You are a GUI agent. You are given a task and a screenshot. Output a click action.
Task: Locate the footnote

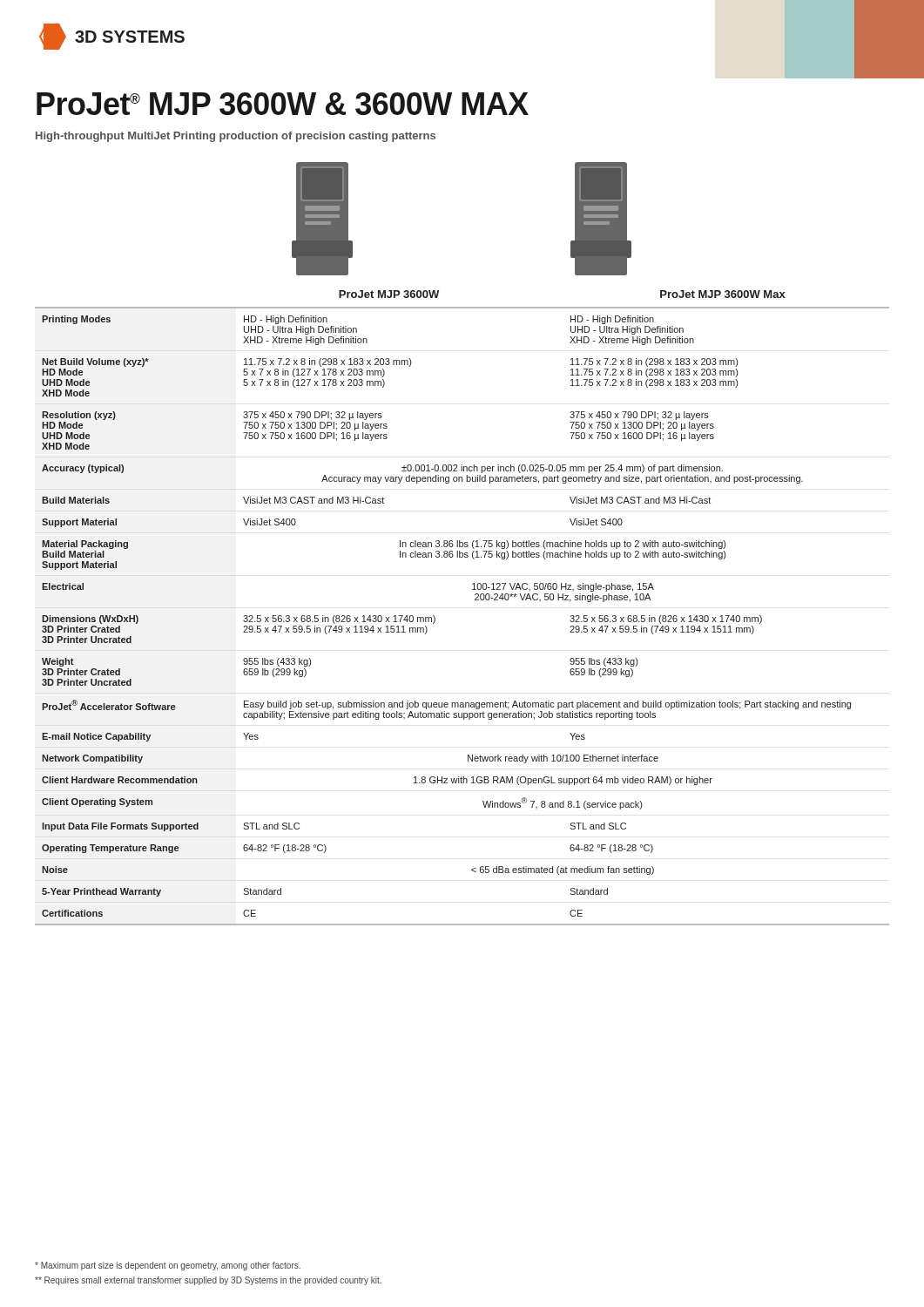[x=208, y=1273]
